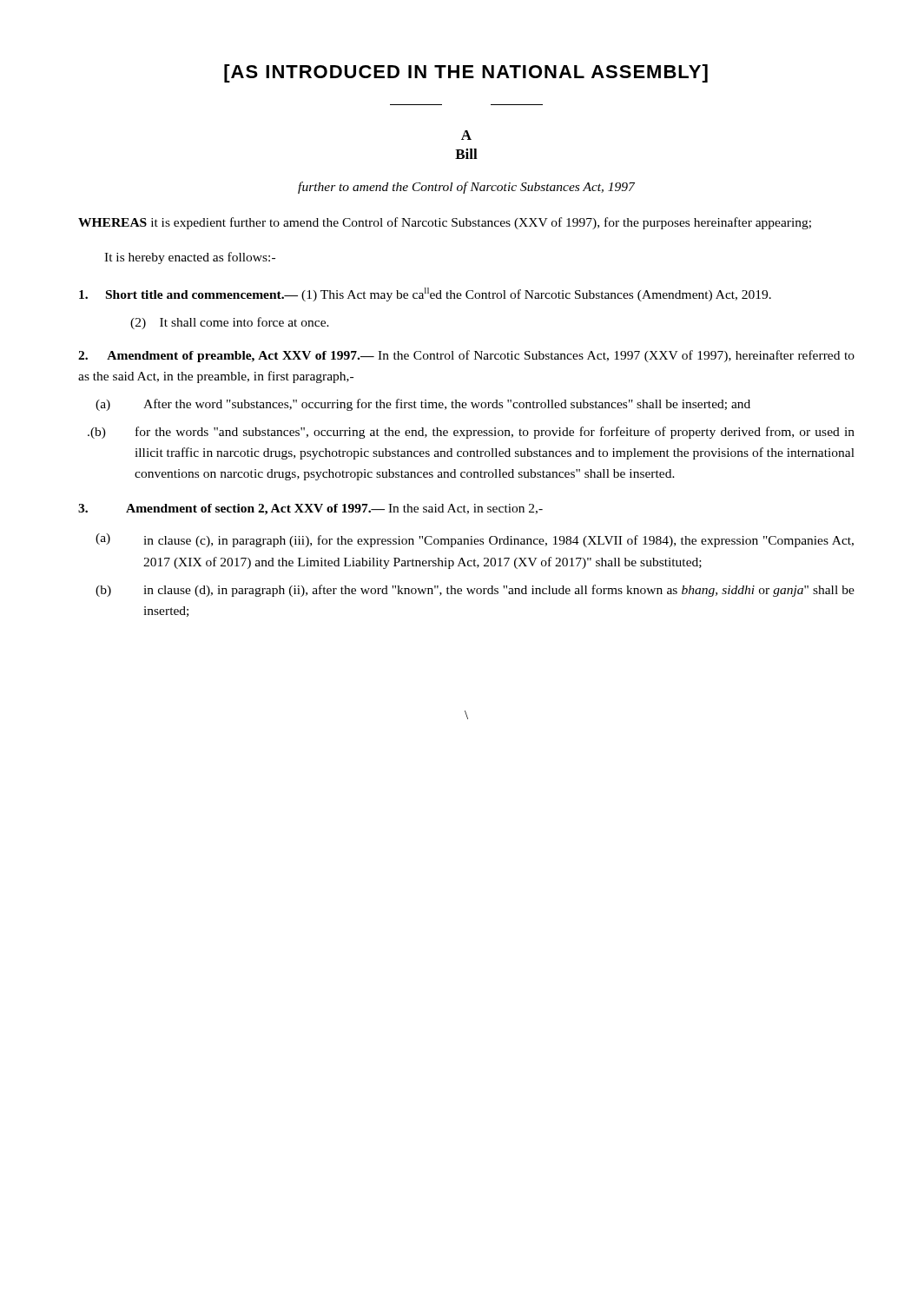Click on the text block starting "(a) After the"
The height and width of the screenshot is (1303, 924).
466,404
